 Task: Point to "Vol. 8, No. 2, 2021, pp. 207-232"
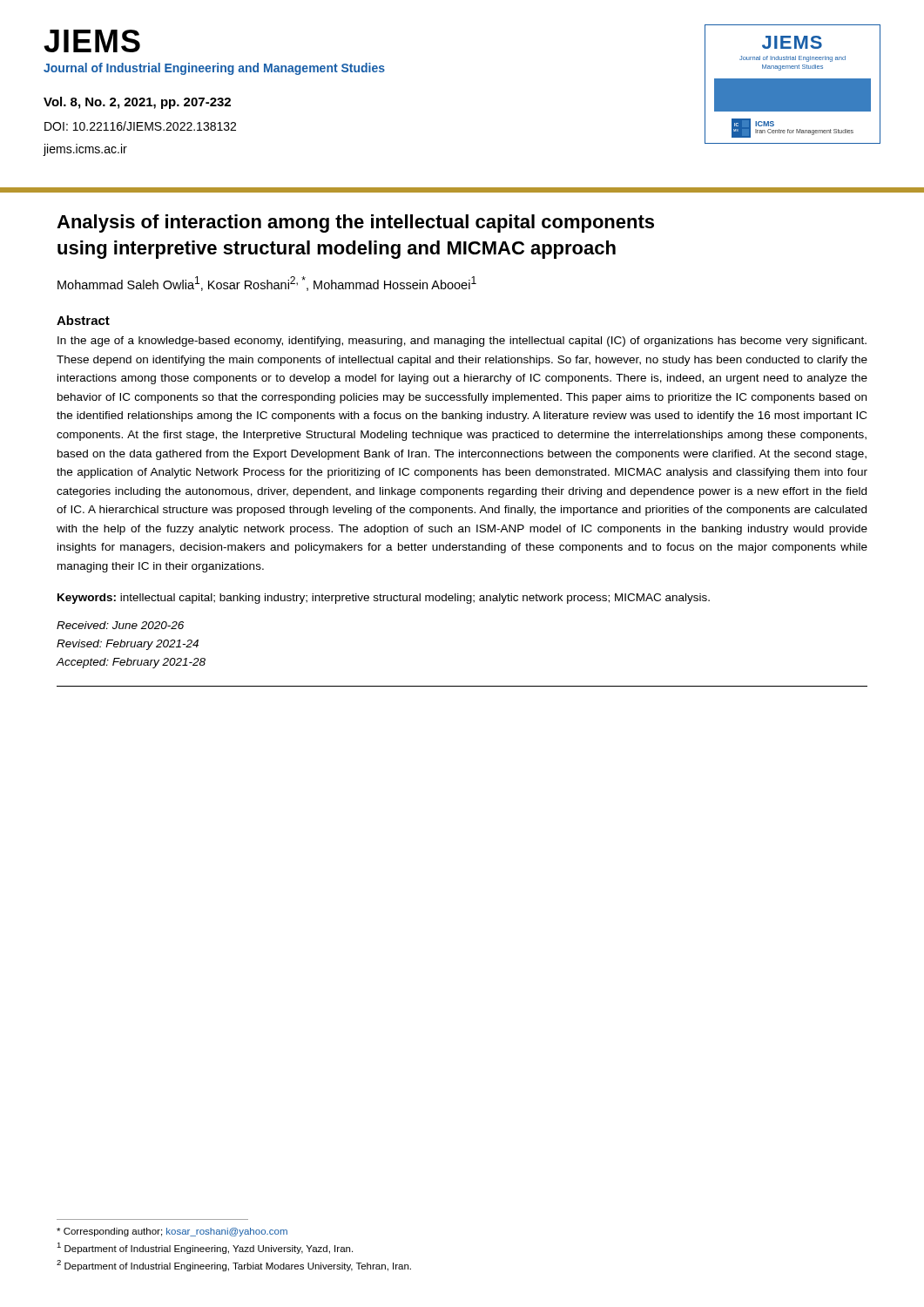pyautogui.click(x=137, y=101)
